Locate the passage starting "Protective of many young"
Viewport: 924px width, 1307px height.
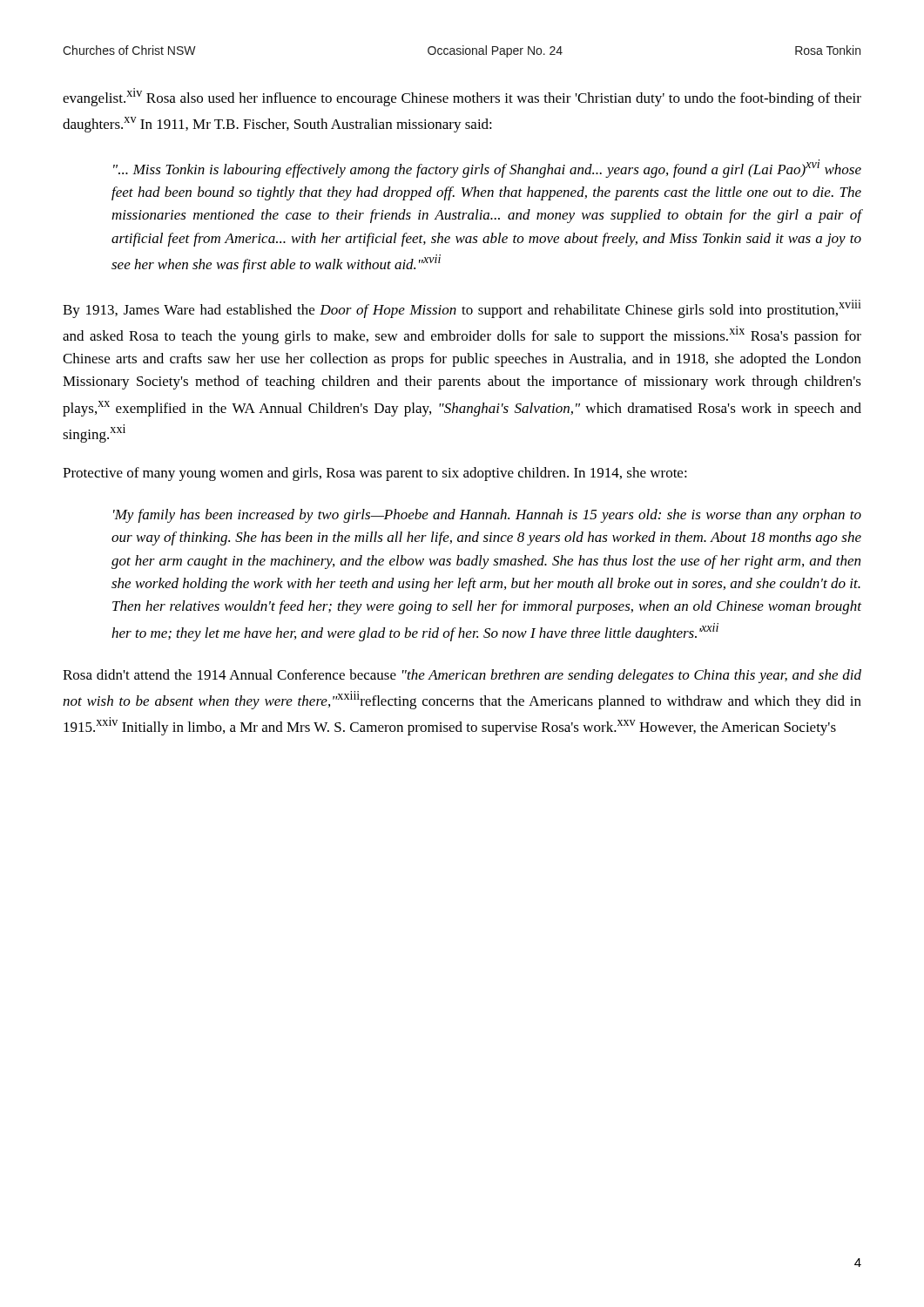click(375, 472)
